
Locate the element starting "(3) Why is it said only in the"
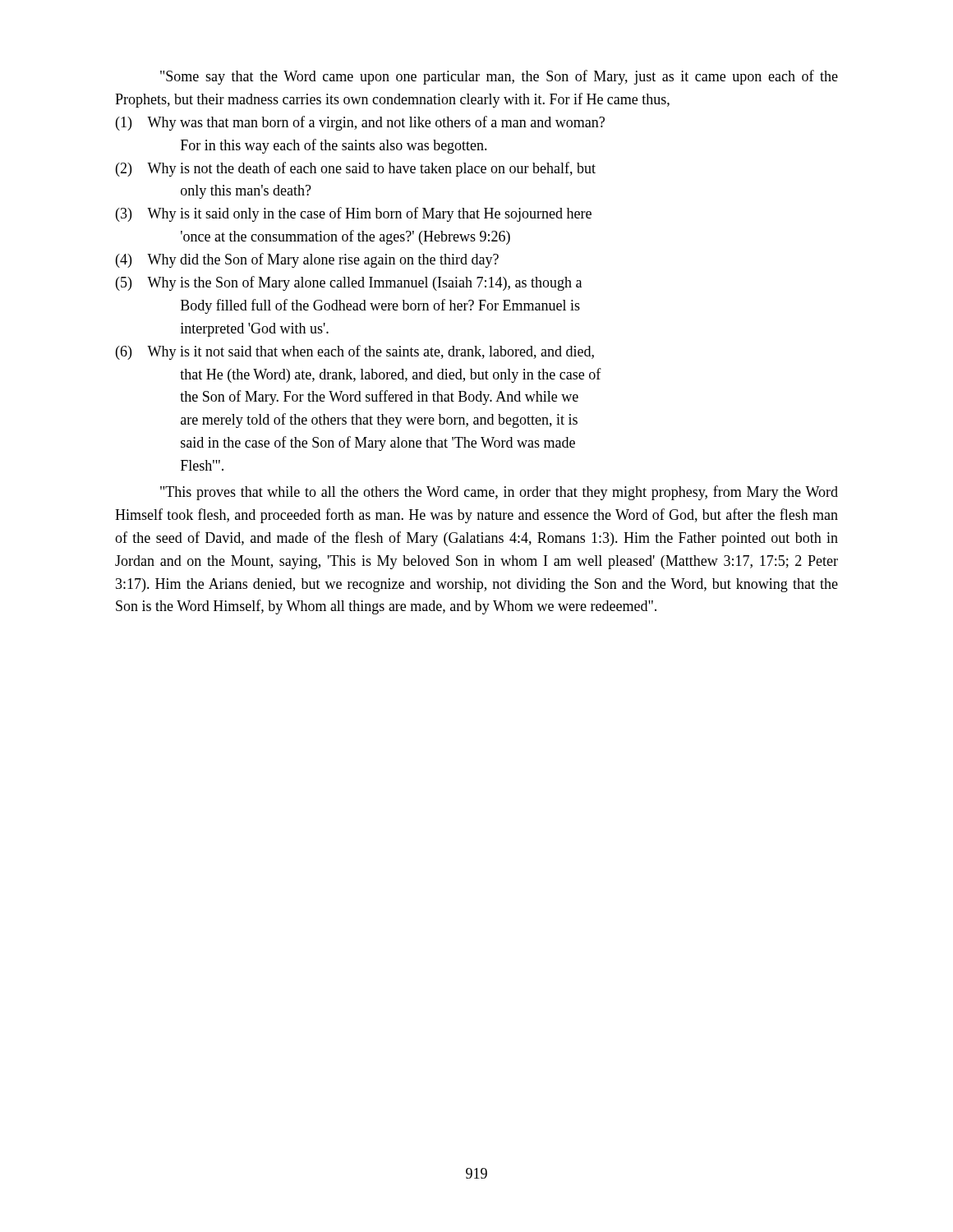[476, 226]
